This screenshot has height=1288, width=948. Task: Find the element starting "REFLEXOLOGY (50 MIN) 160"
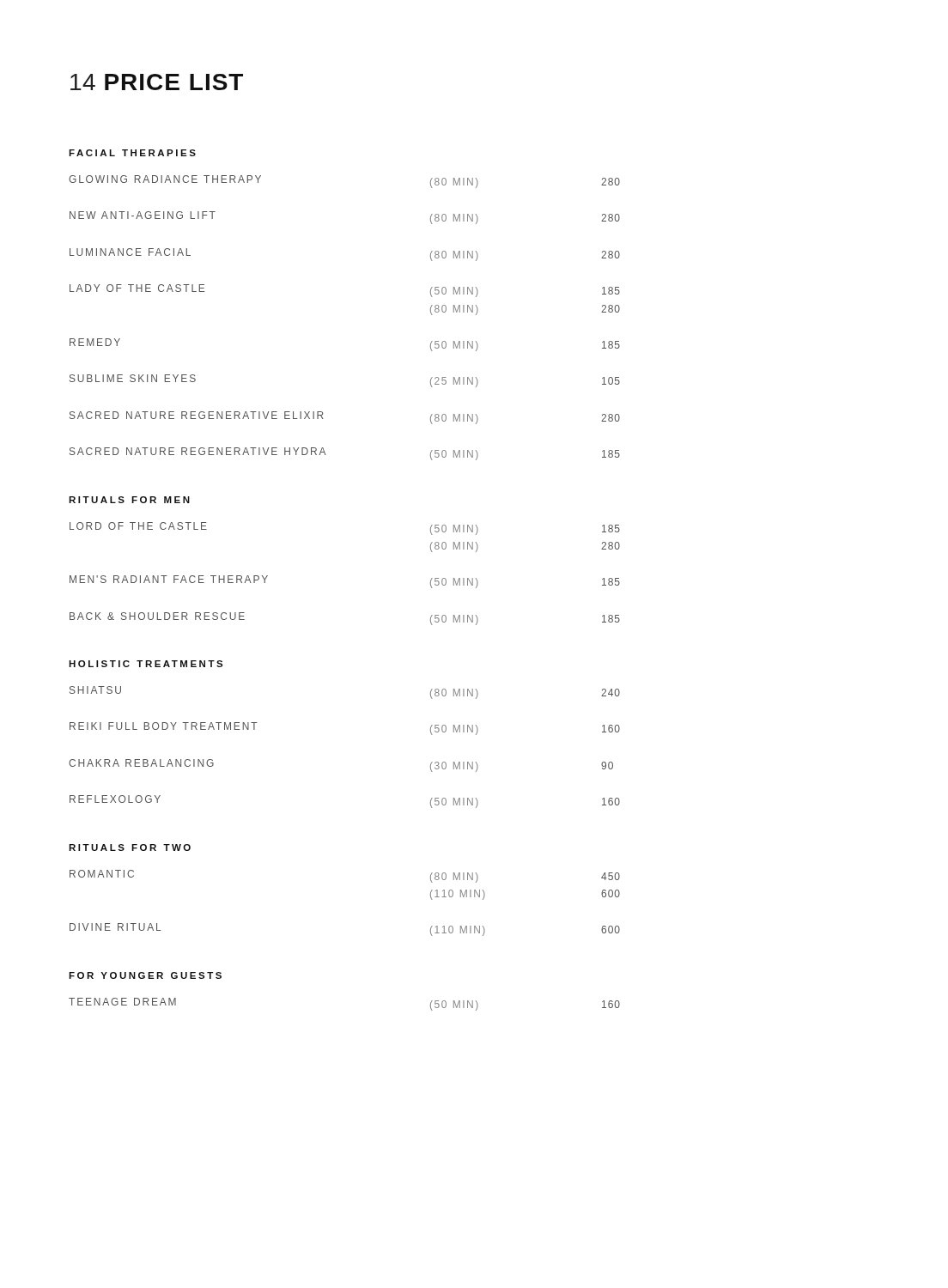click(x=112, y=801)
